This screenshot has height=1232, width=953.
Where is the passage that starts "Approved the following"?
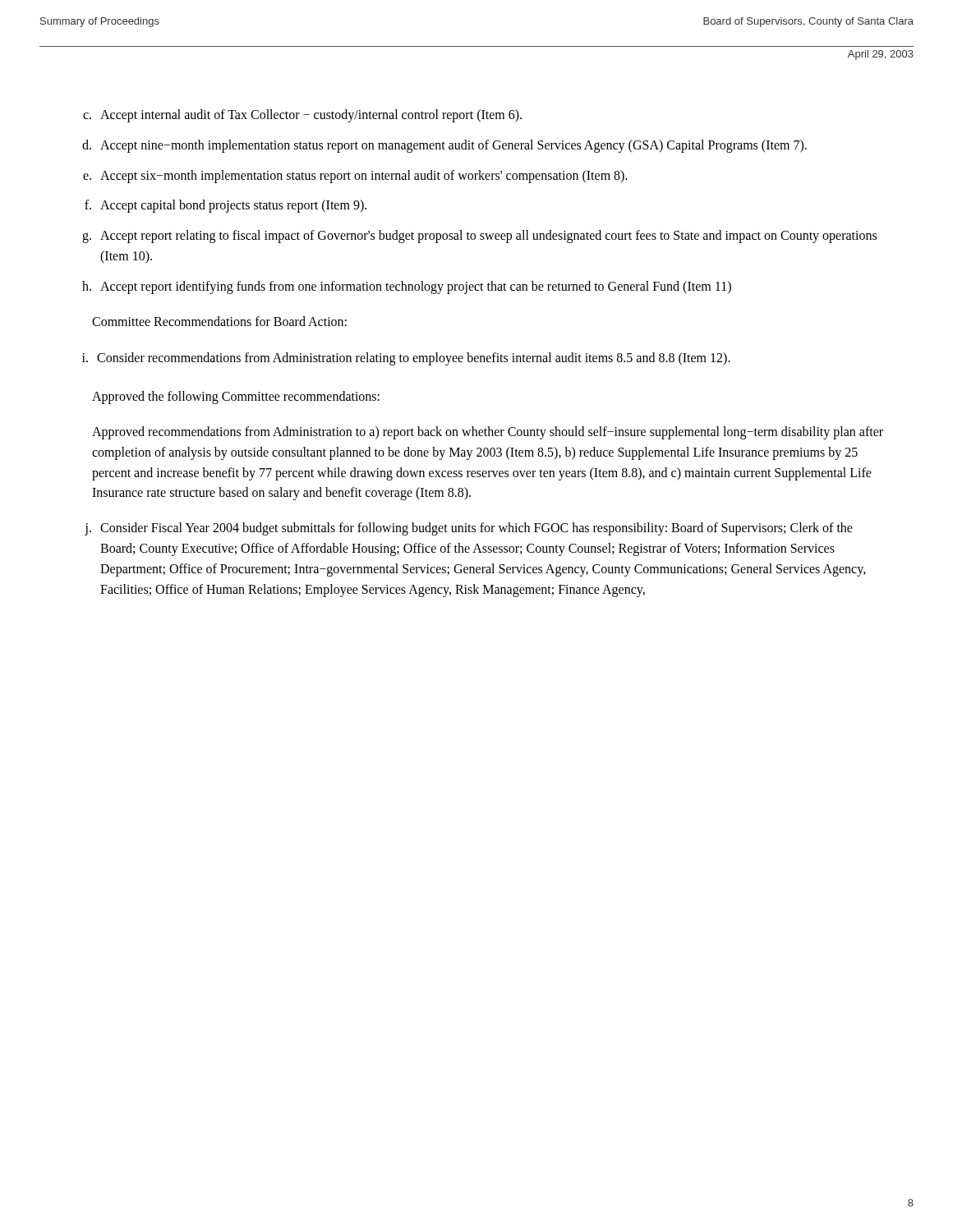(236, 396)
